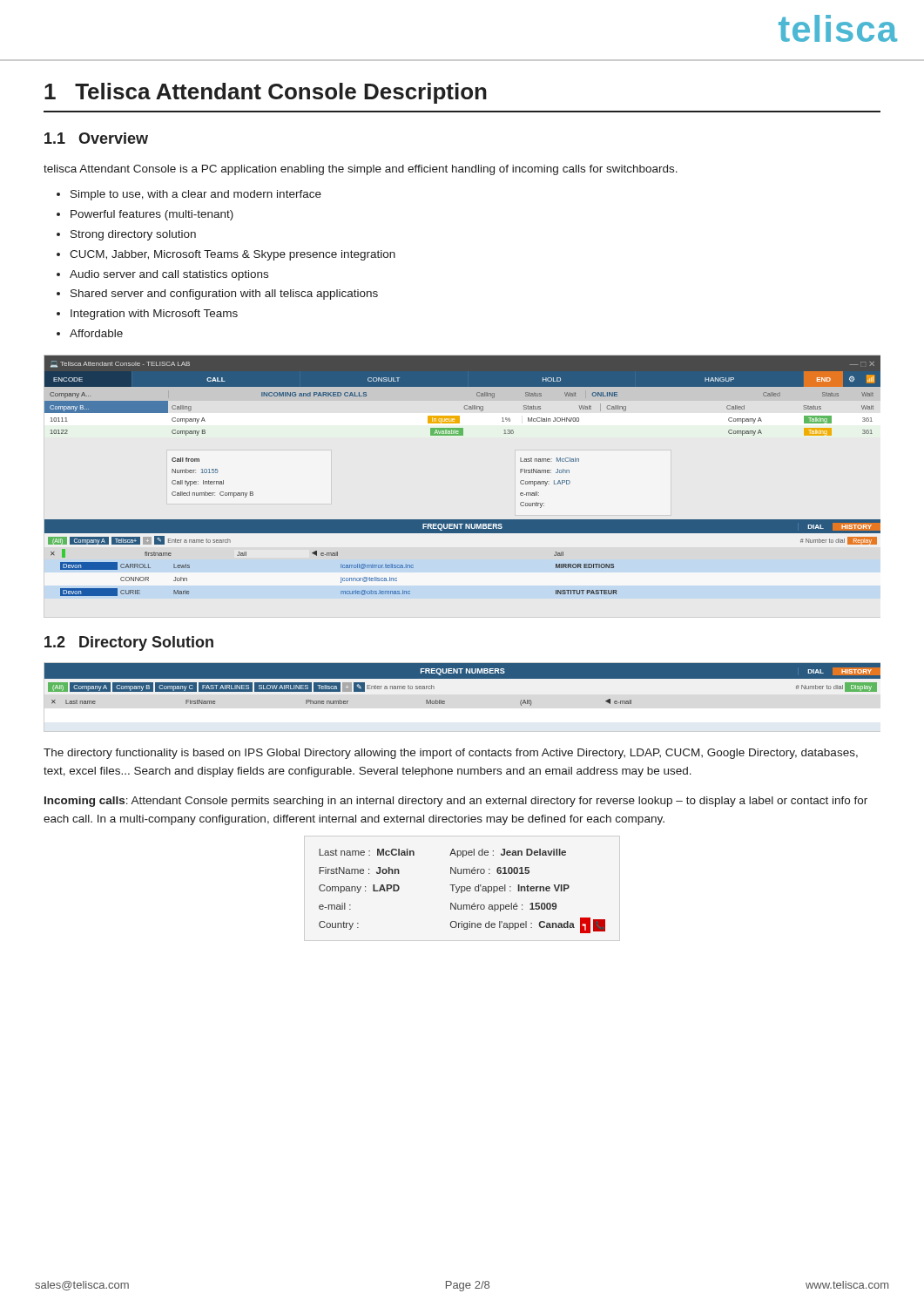This screenshot has width=924, height=1307.
Task: Find the block starting "CUCM, Jabber, Microsoft Teams &"
Action: (233, 255)
